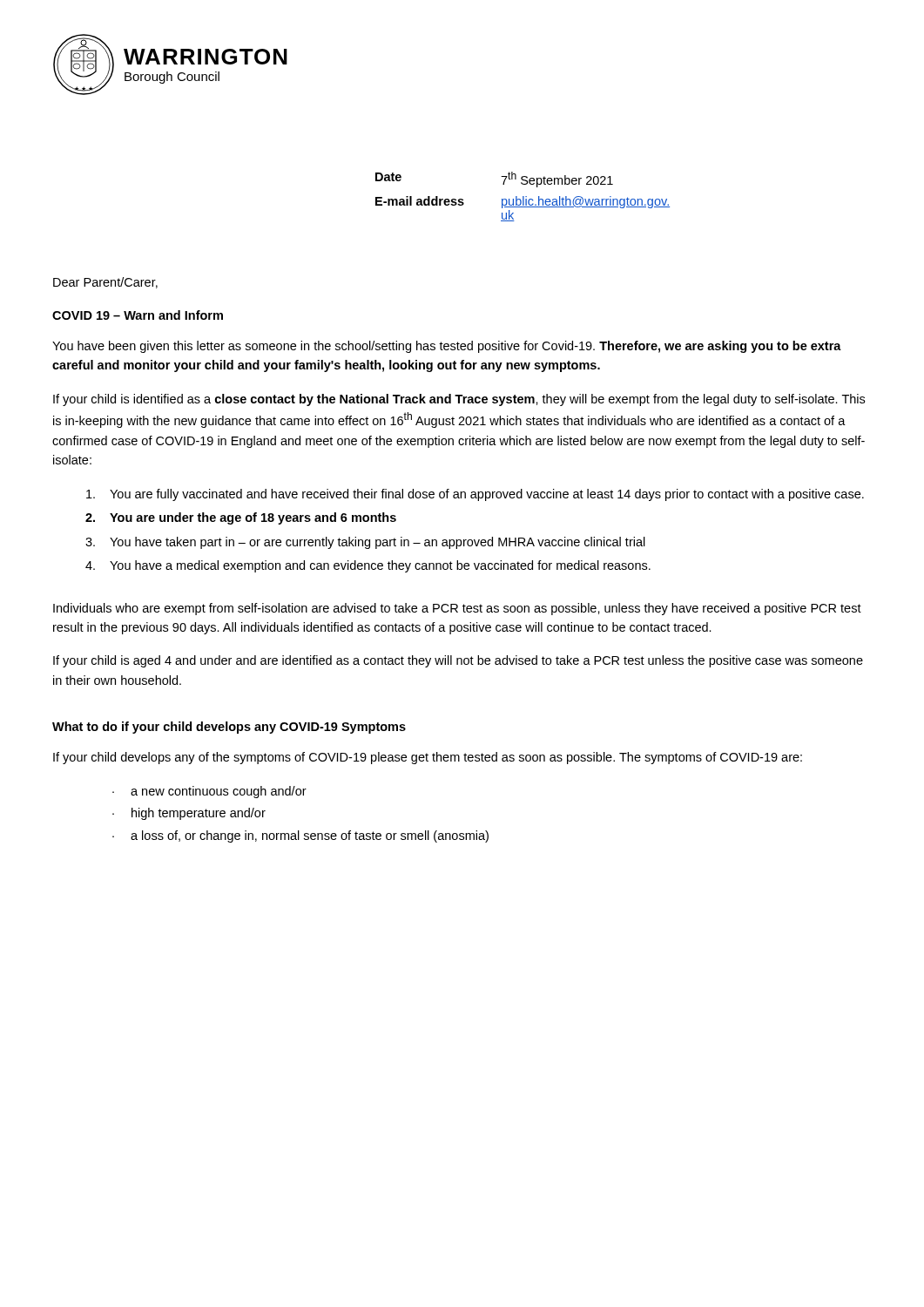Image resolution: width=924 pixels, height=1307 pixels.
Task: Locate the region starting "If your child is aged 4 and under"
Action: [x=458, y=671]
